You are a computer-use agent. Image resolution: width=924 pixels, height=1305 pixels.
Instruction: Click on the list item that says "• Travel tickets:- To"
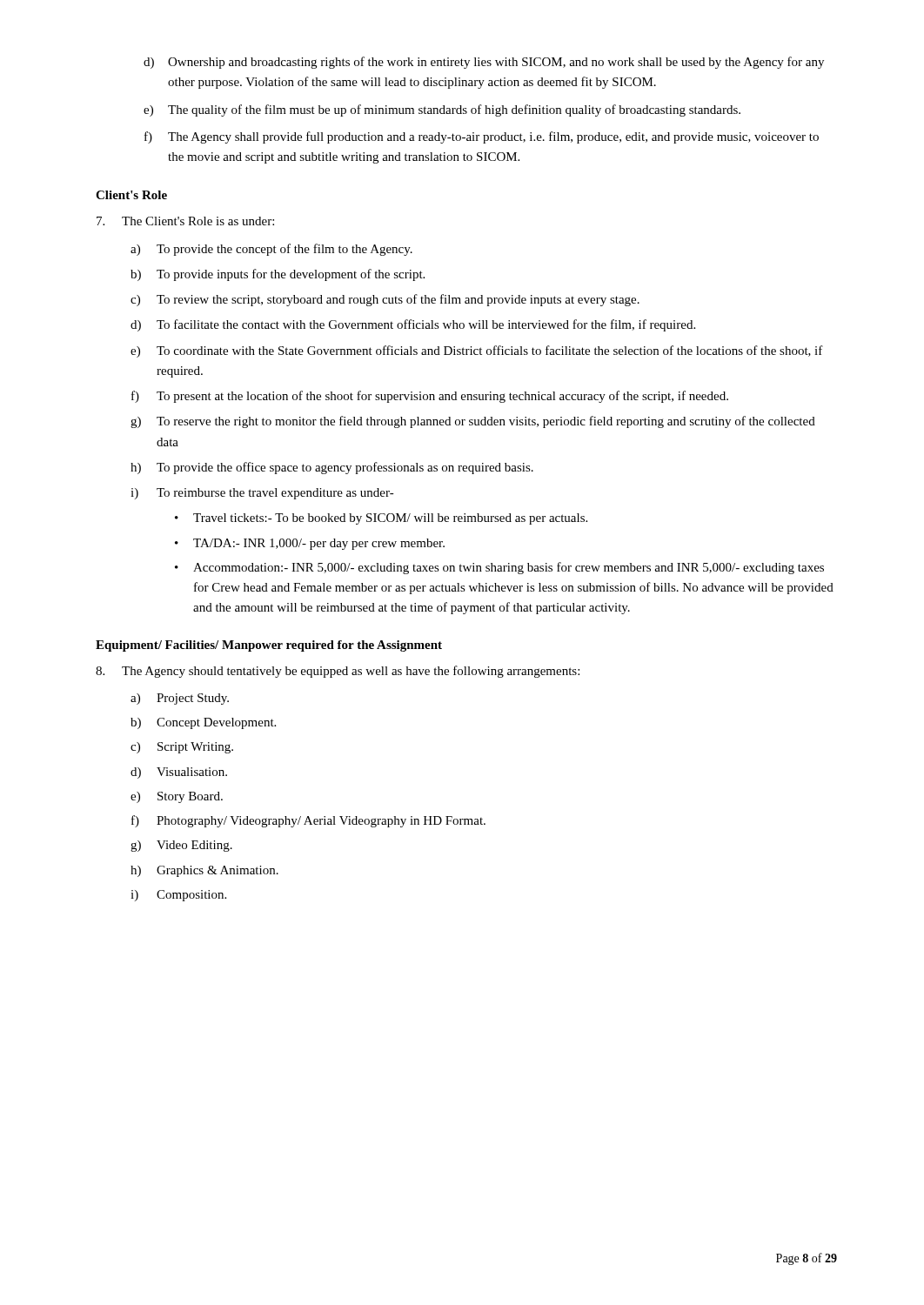pyautogui.click(x=381, y=518)
